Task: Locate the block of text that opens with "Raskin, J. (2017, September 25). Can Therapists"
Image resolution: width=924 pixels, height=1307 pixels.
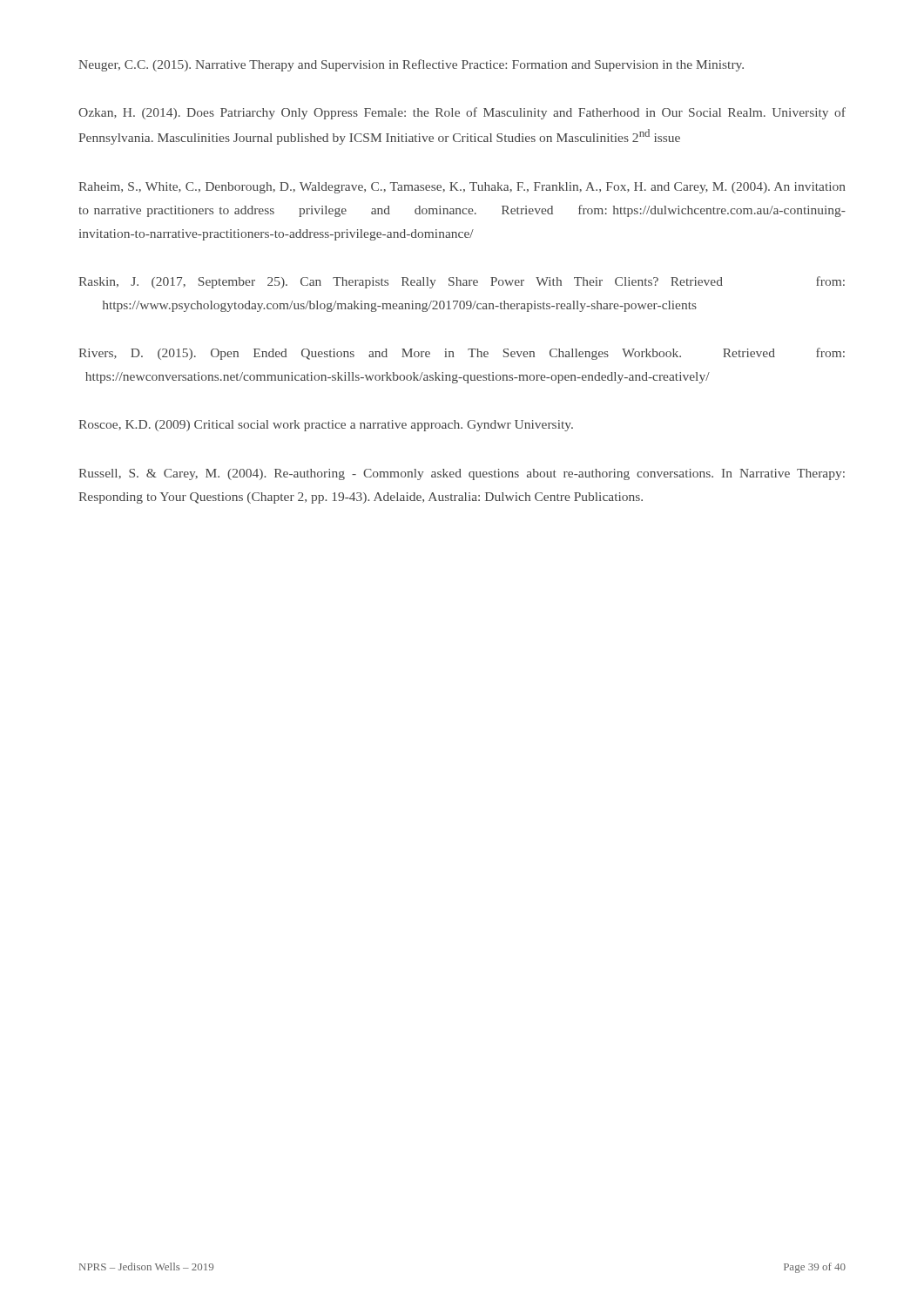Action: point(462,293)
